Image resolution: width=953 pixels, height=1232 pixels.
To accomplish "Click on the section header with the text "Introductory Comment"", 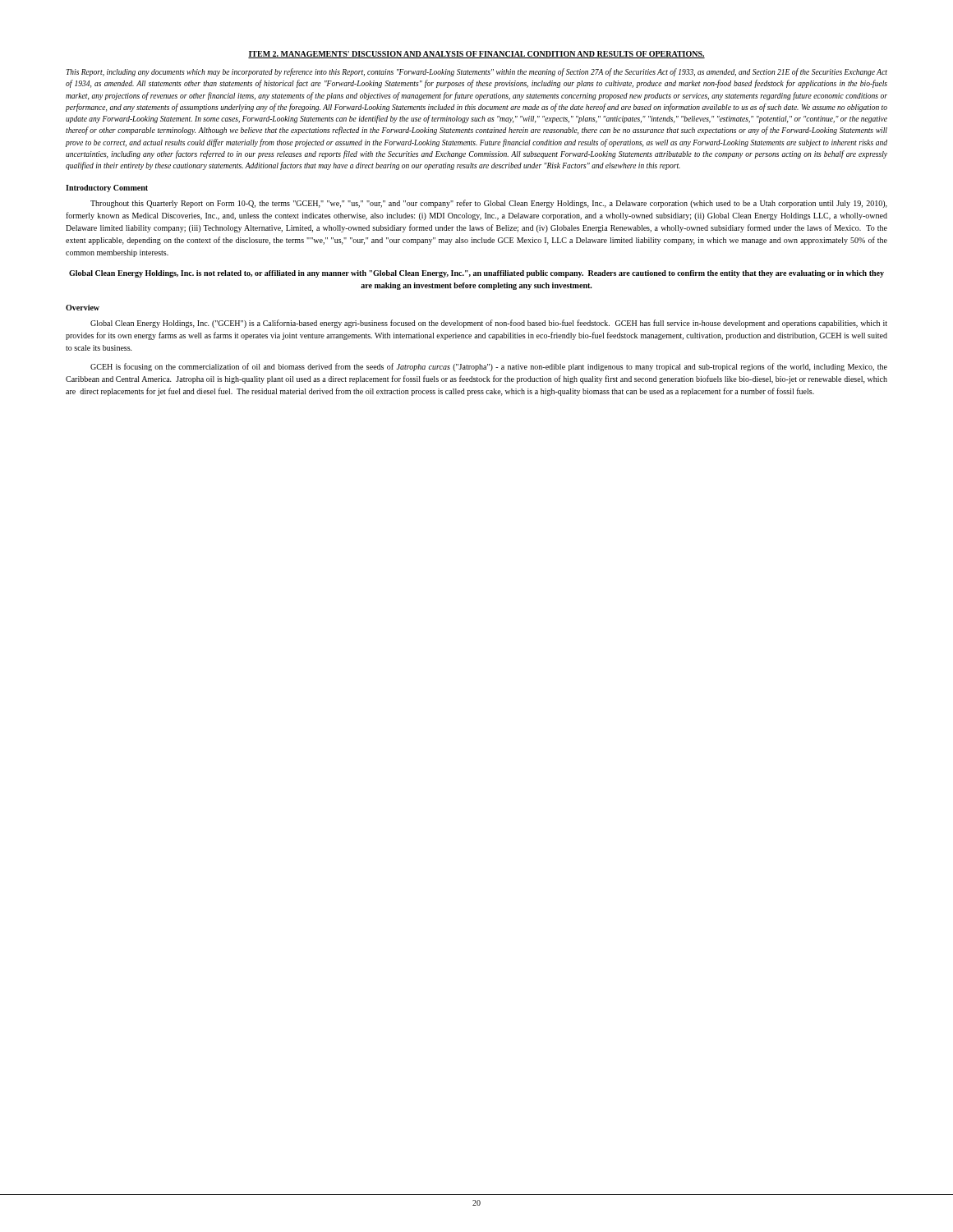I will click(x=107, y=188).
